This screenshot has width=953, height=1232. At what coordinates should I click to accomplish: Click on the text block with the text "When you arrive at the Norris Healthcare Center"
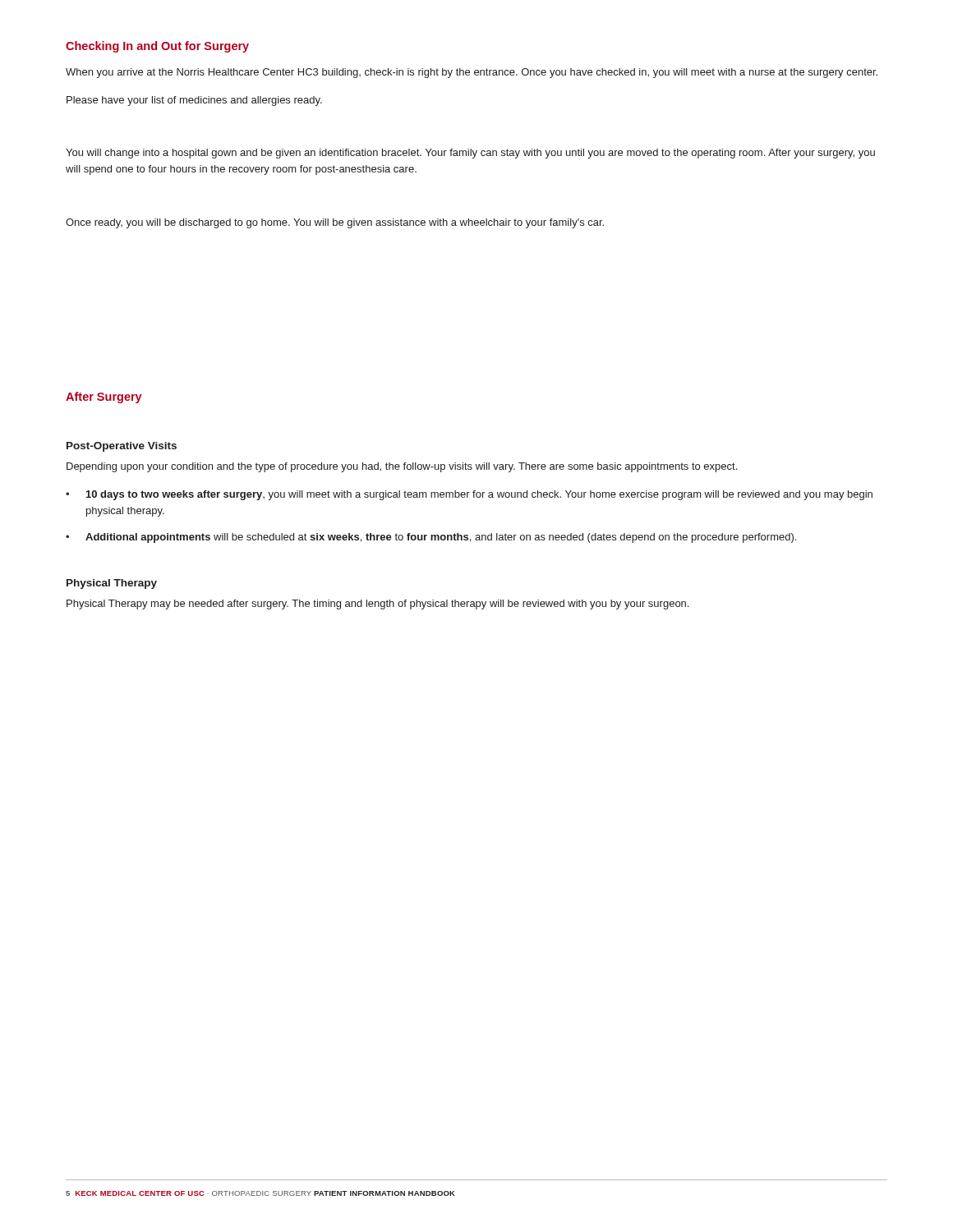(x=472, y=72)
